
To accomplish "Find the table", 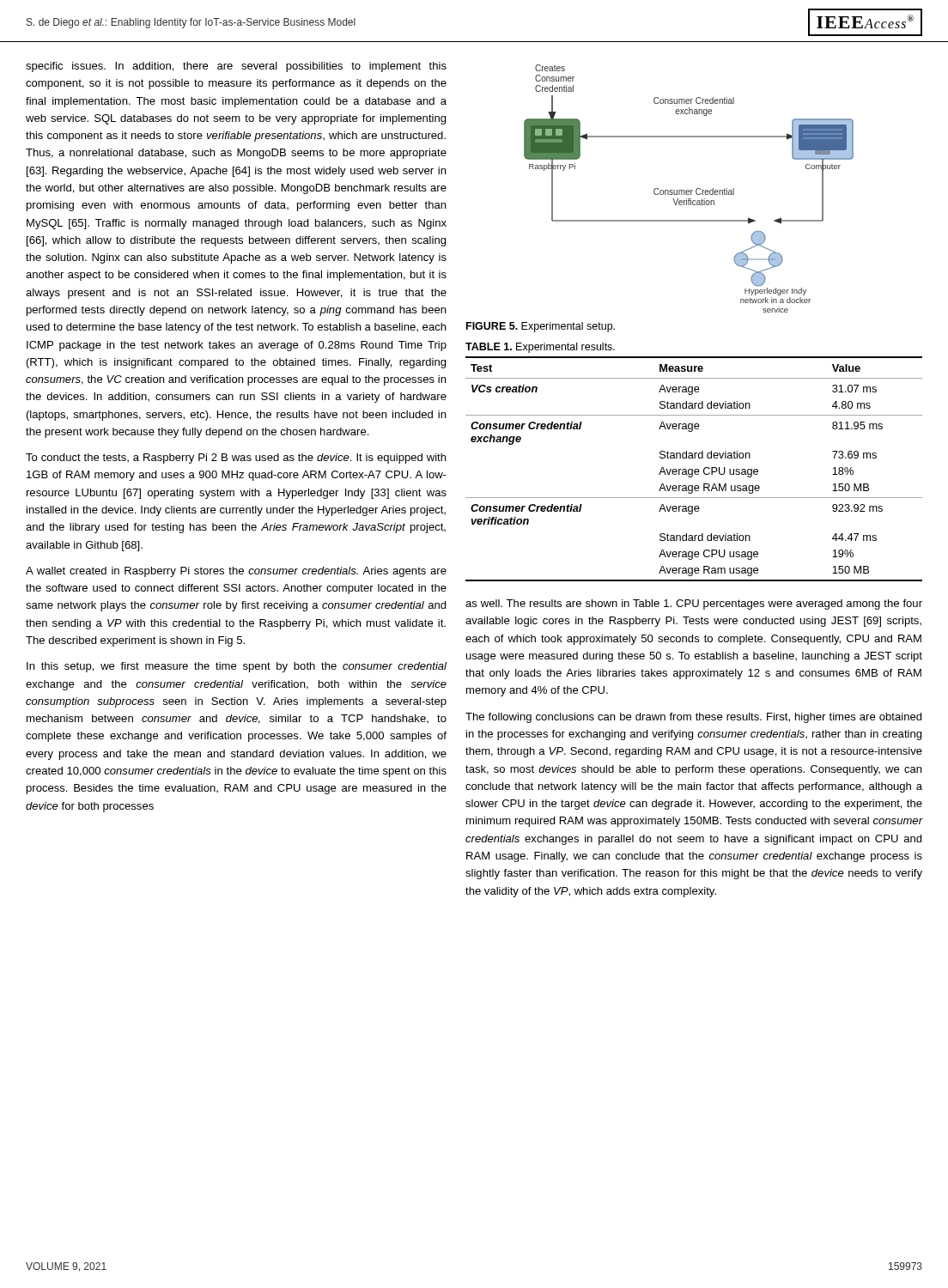I will tap(694, 469).
